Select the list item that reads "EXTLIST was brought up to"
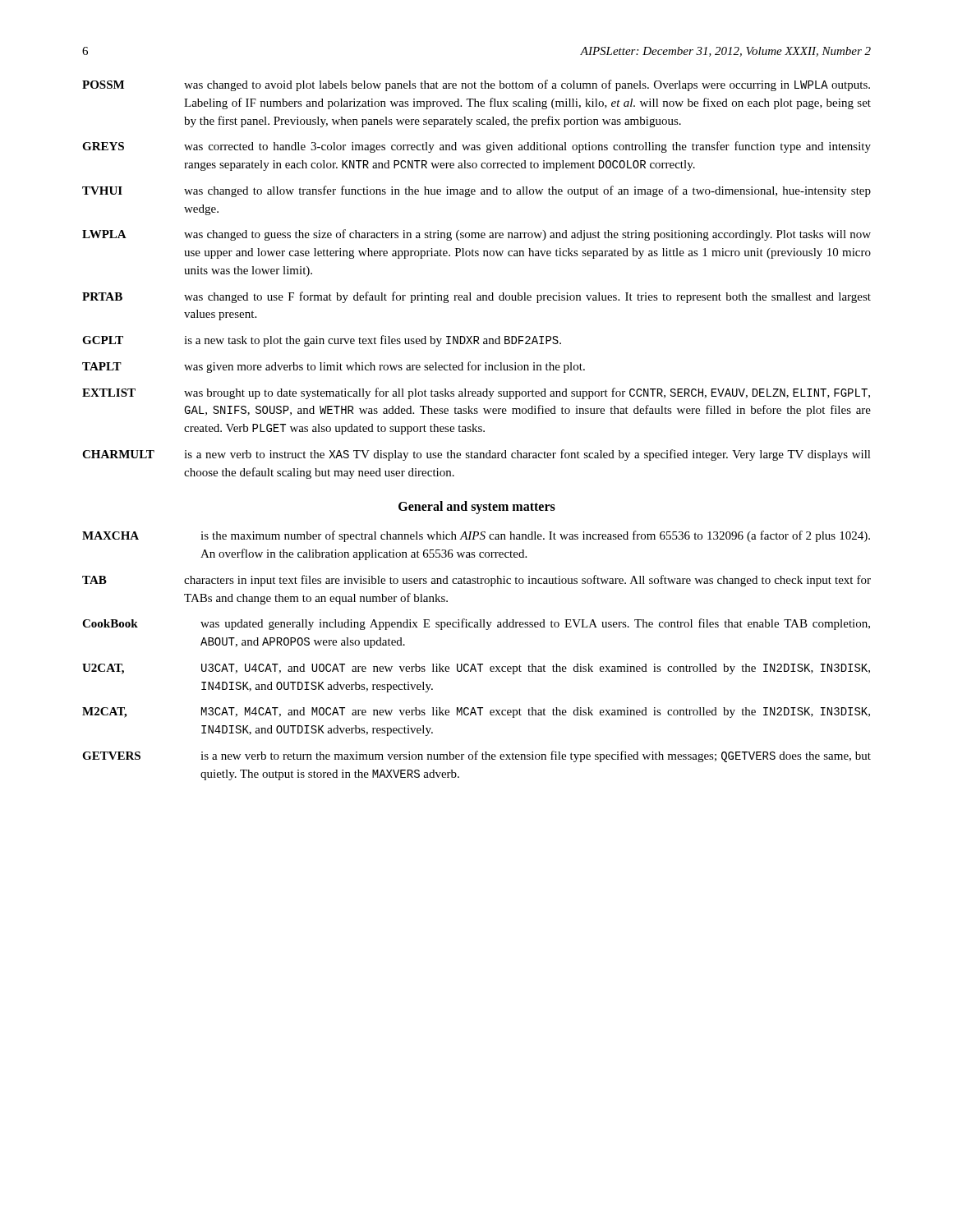Image resolution: width=953 pixels, height=1232 pixels. click(x=476, y=411)
